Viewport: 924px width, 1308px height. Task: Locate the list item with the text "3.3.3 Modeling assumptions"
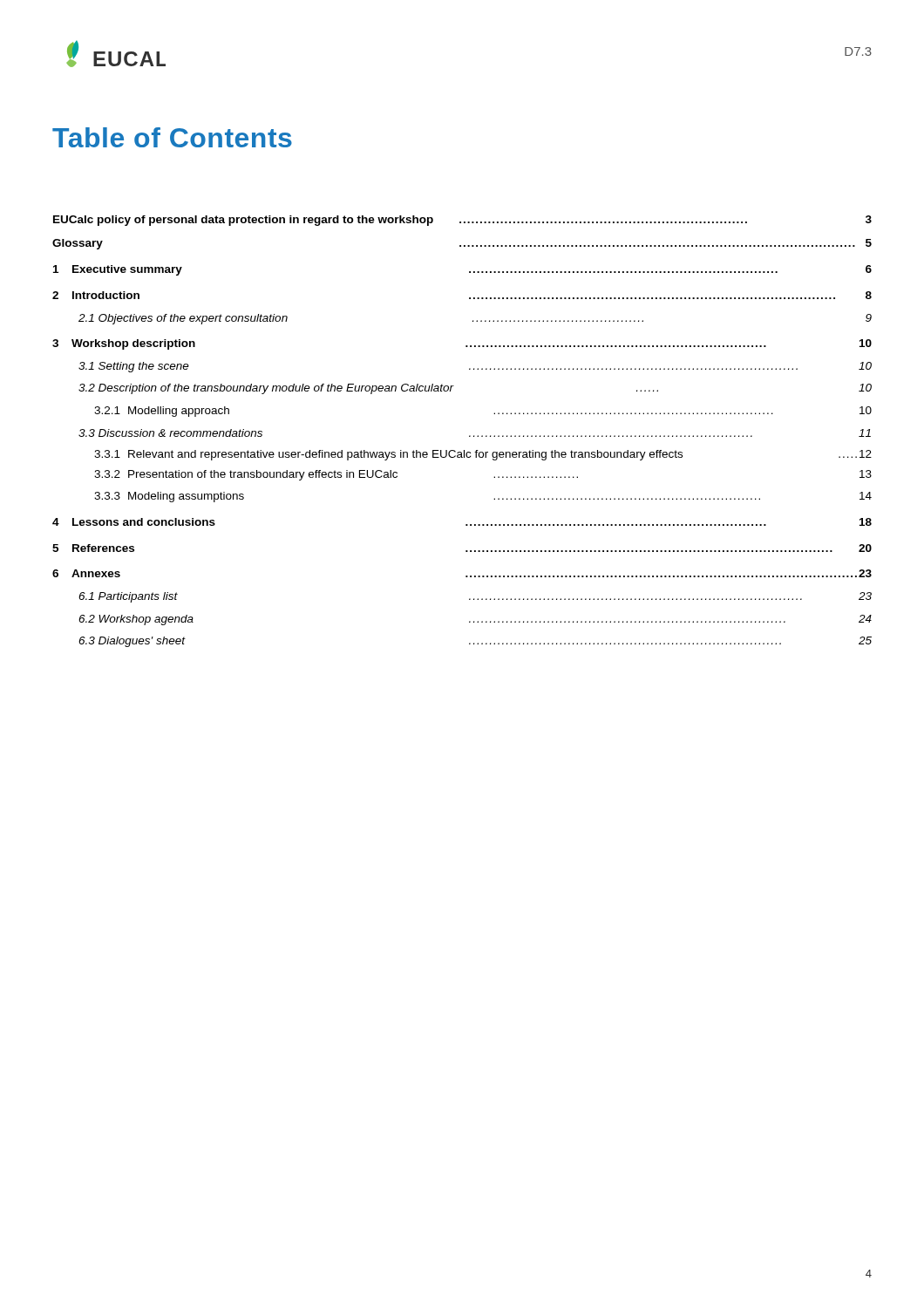pyautogui.click(x=173, y=497)
